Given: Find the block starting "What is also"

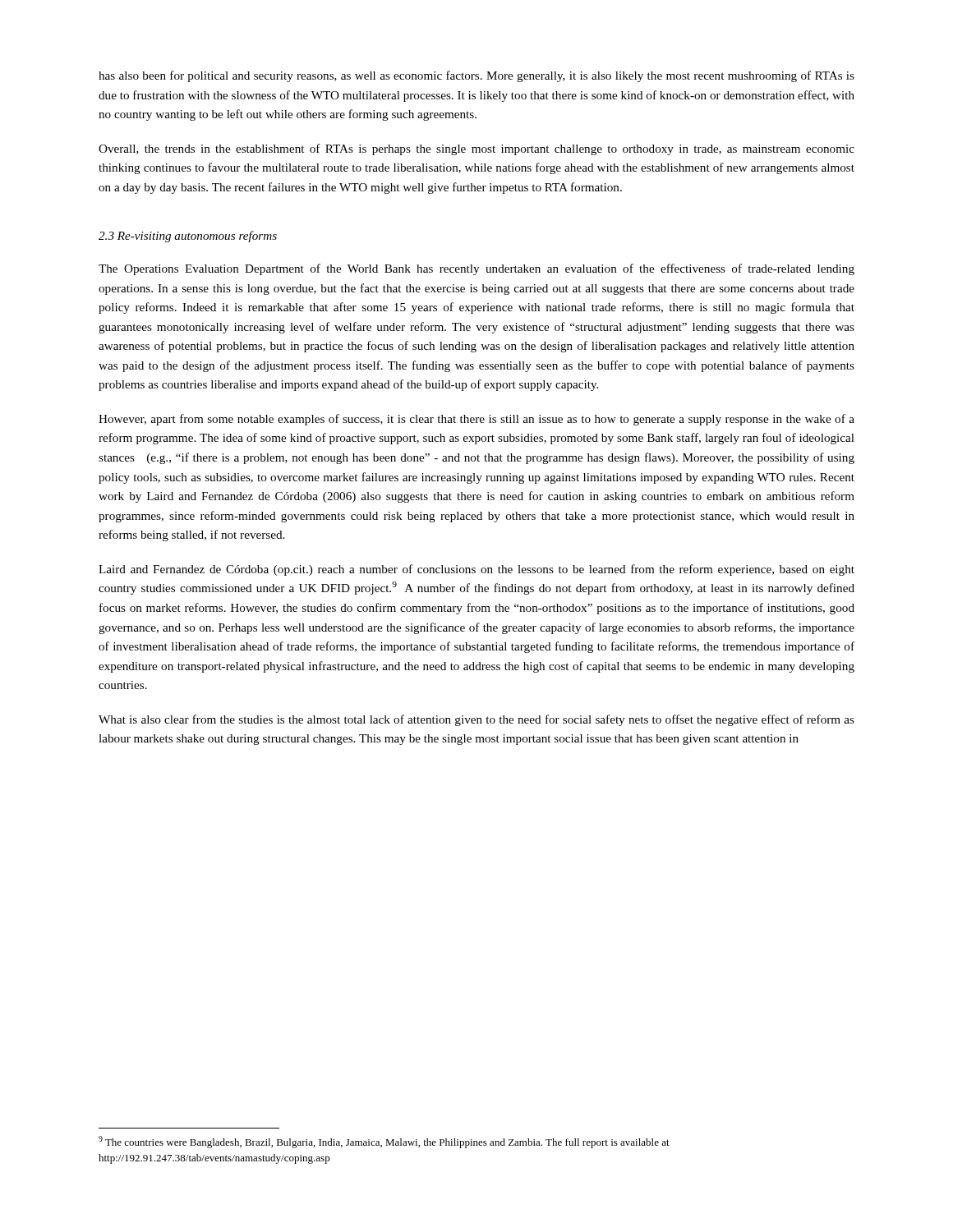Looking at the screenshot, I should click(x=476, y=729).
